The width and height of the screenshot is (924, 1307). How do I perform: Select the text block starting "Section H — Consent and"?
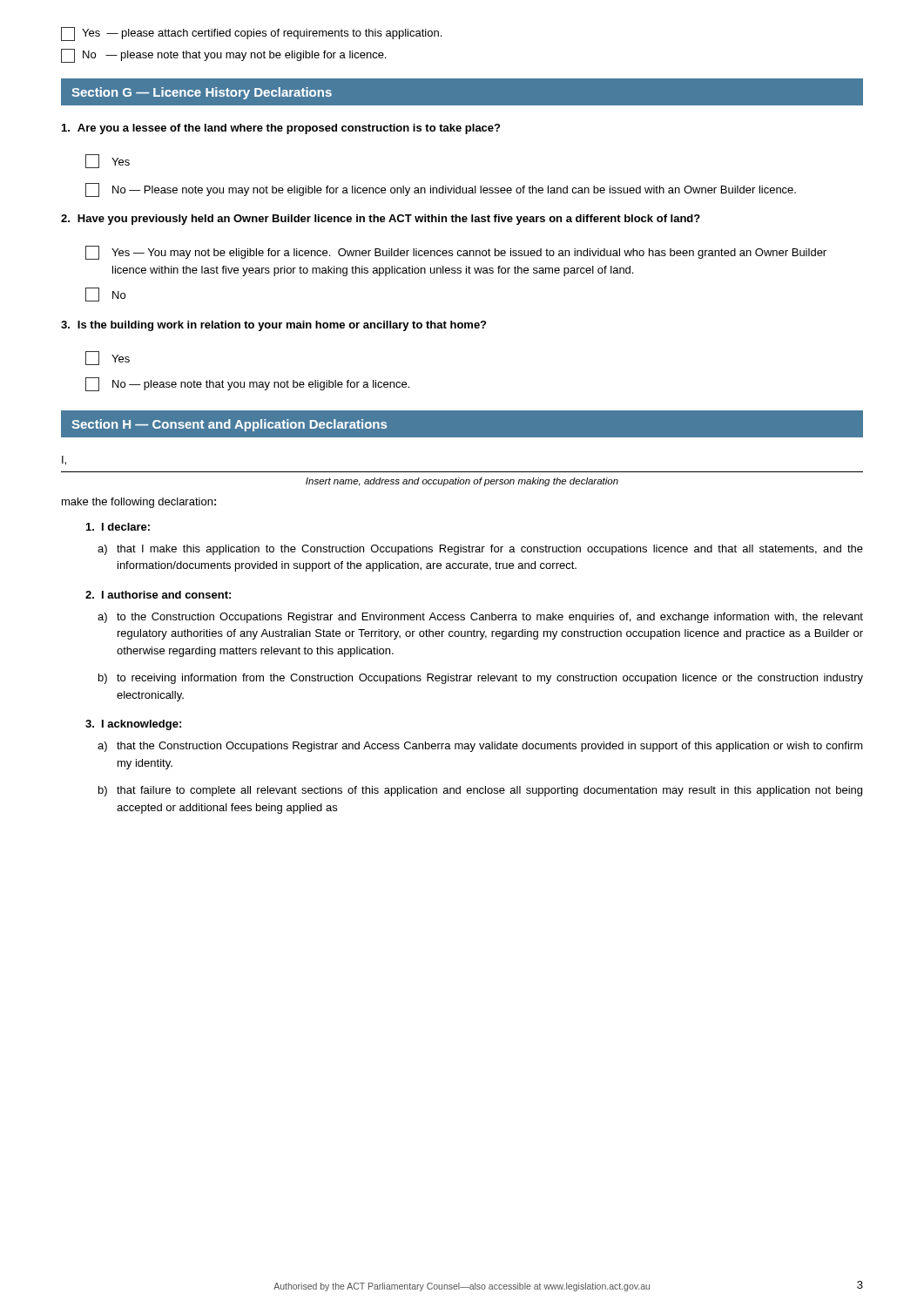[229, 423]
